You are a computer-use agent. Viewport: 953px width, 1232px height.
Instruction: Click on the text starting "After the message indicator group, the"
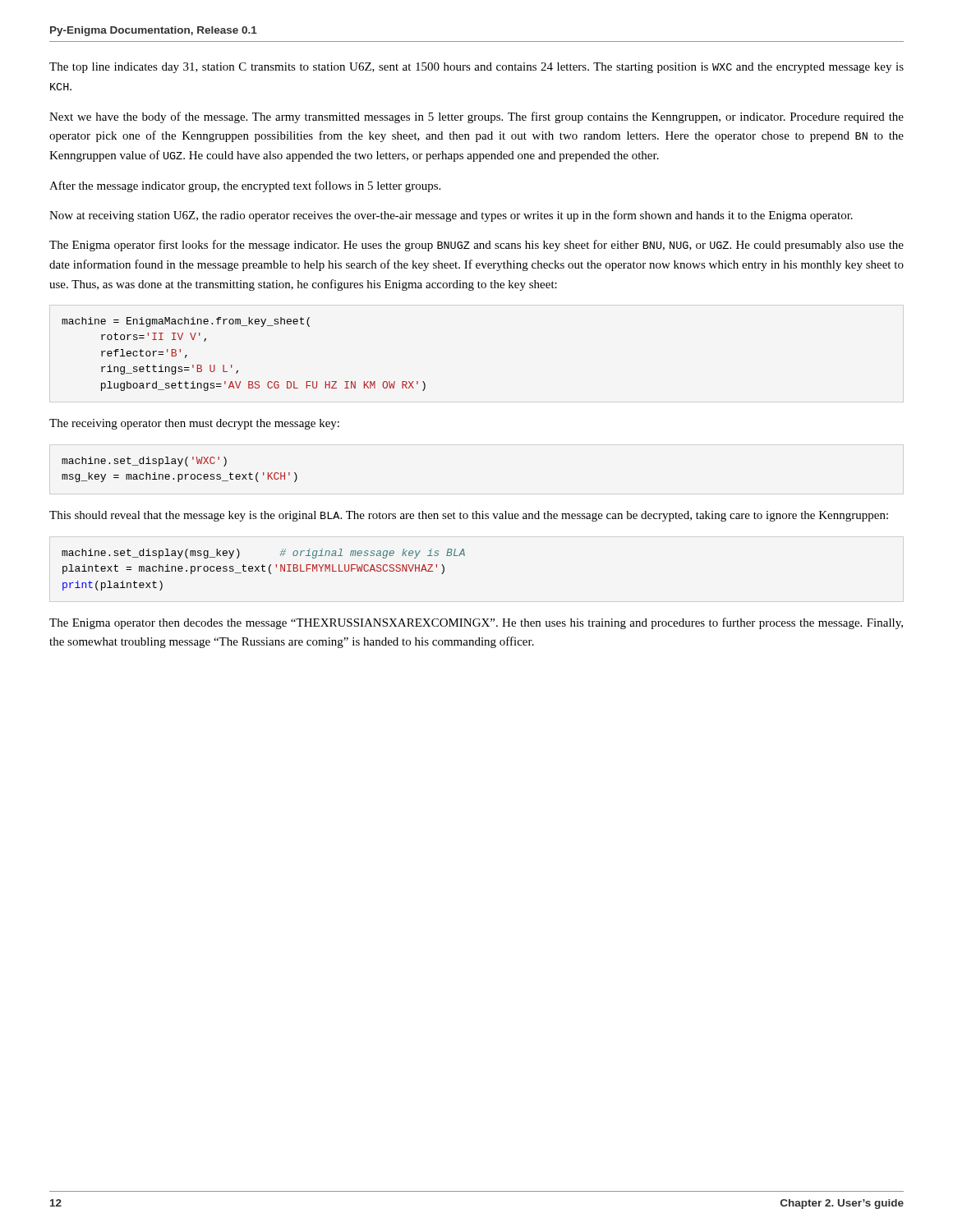click(245, 186)
